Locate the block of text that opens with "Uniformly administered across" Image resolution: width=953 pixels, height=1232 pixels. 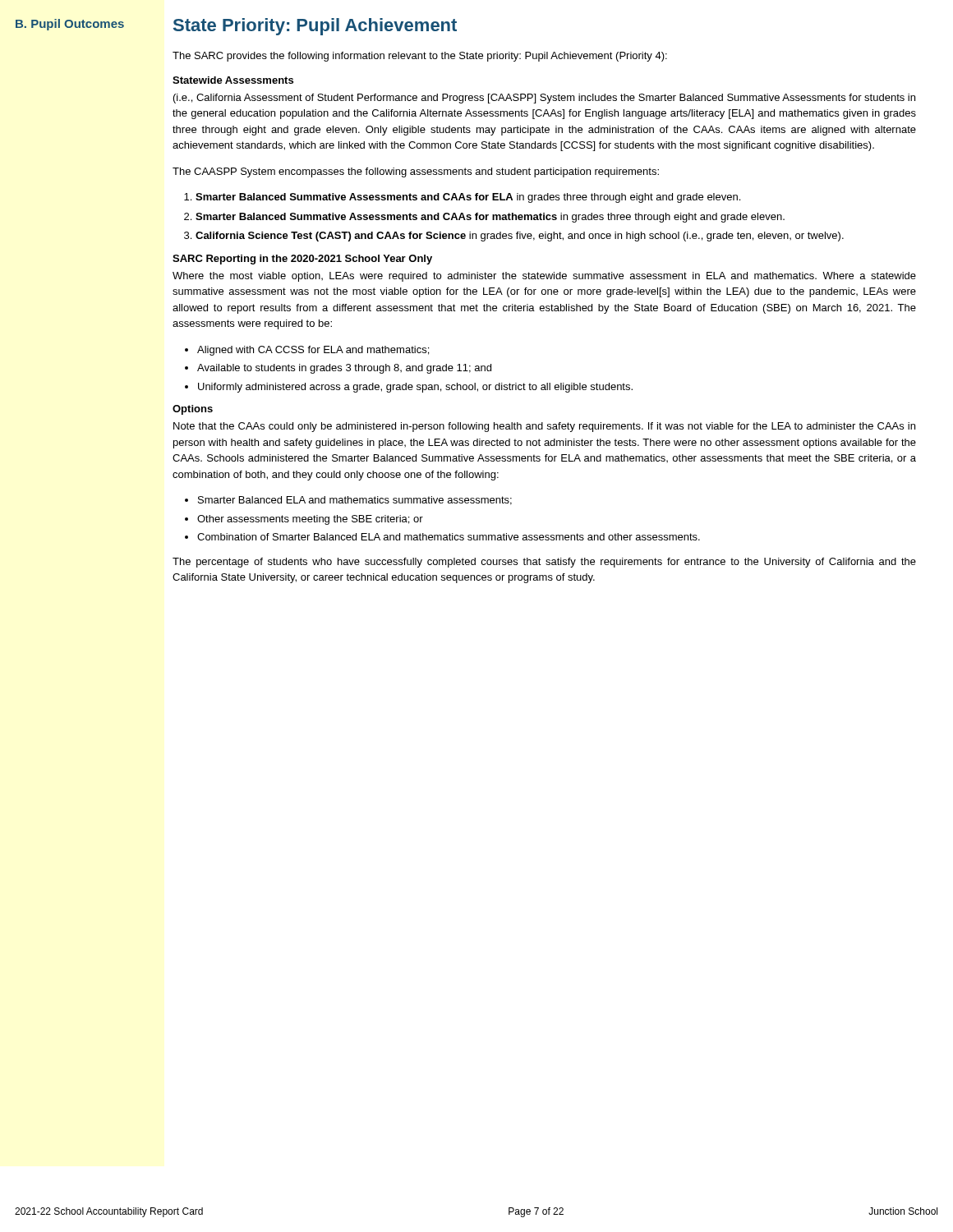[415, 386]
